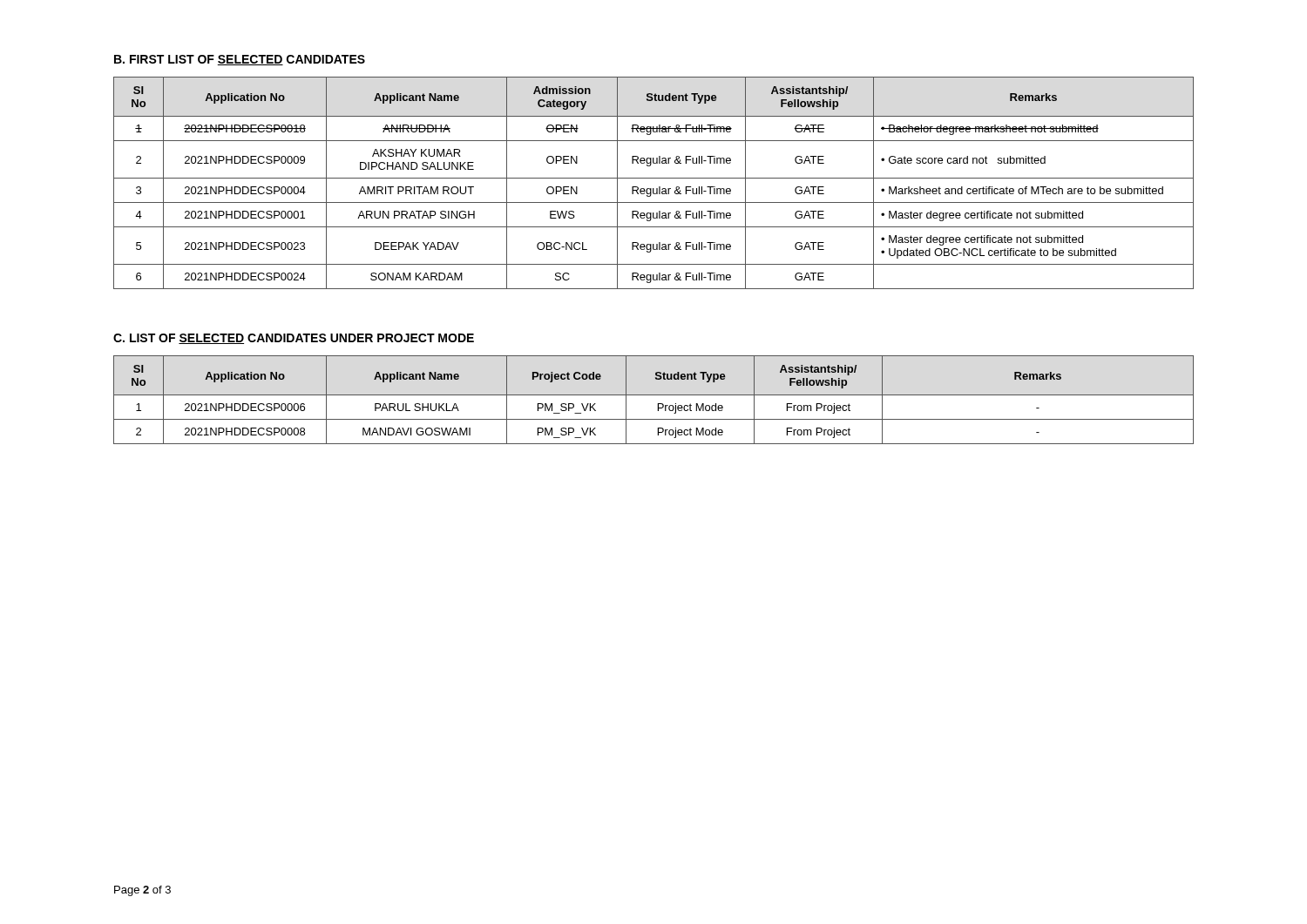Image resolution: width=1307 pixels, height=924 pixels.
Task: Locate the section header containing "C. LIST OF SELECTED CANDIDATES"
Action: pyautogui.click(x=294, y=338)
